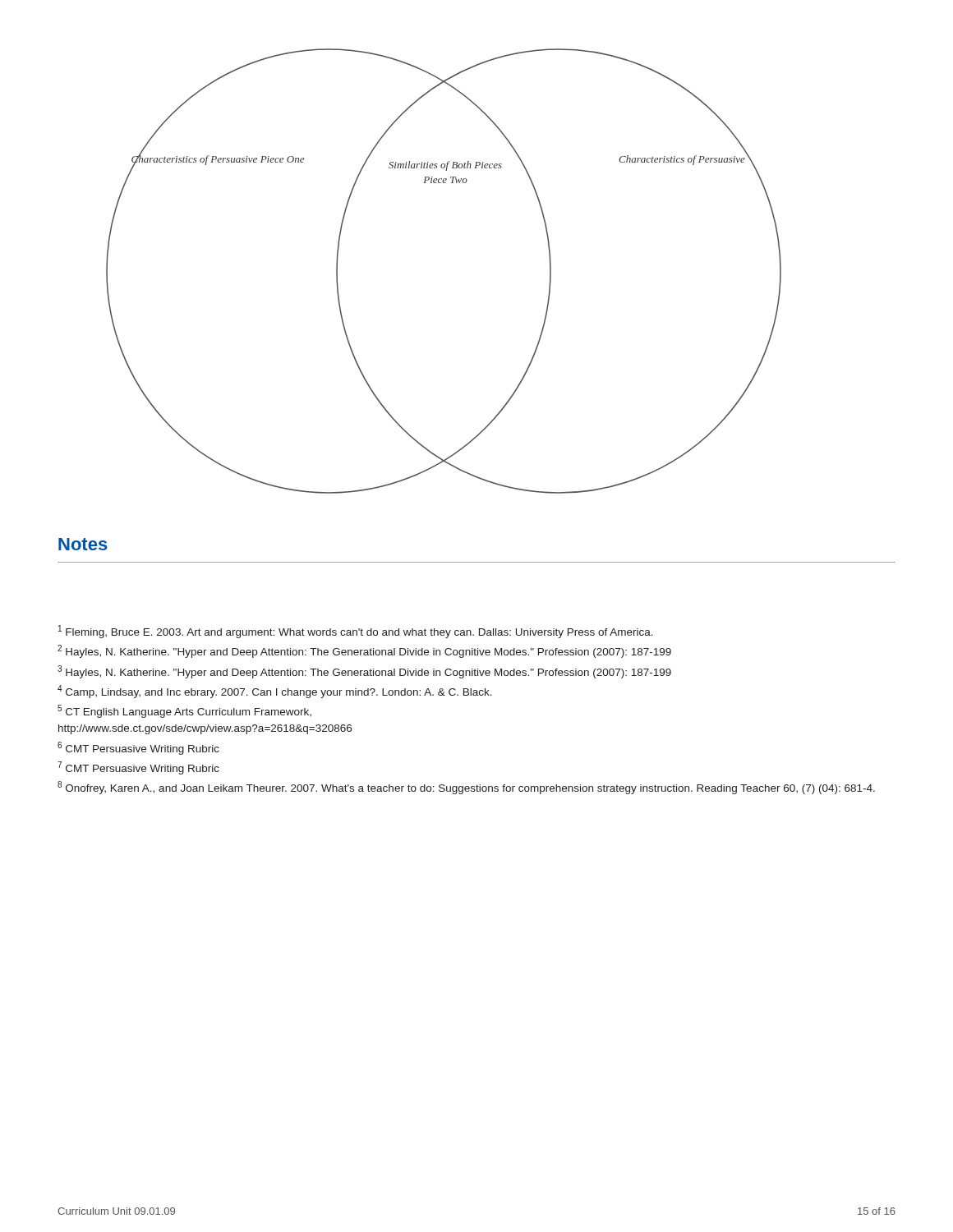
Task: Locate the block of text that opens with "4 Camp, Lindsay, and Inc ebrary."
Action: pyautogui.click(x=275, y=691)
